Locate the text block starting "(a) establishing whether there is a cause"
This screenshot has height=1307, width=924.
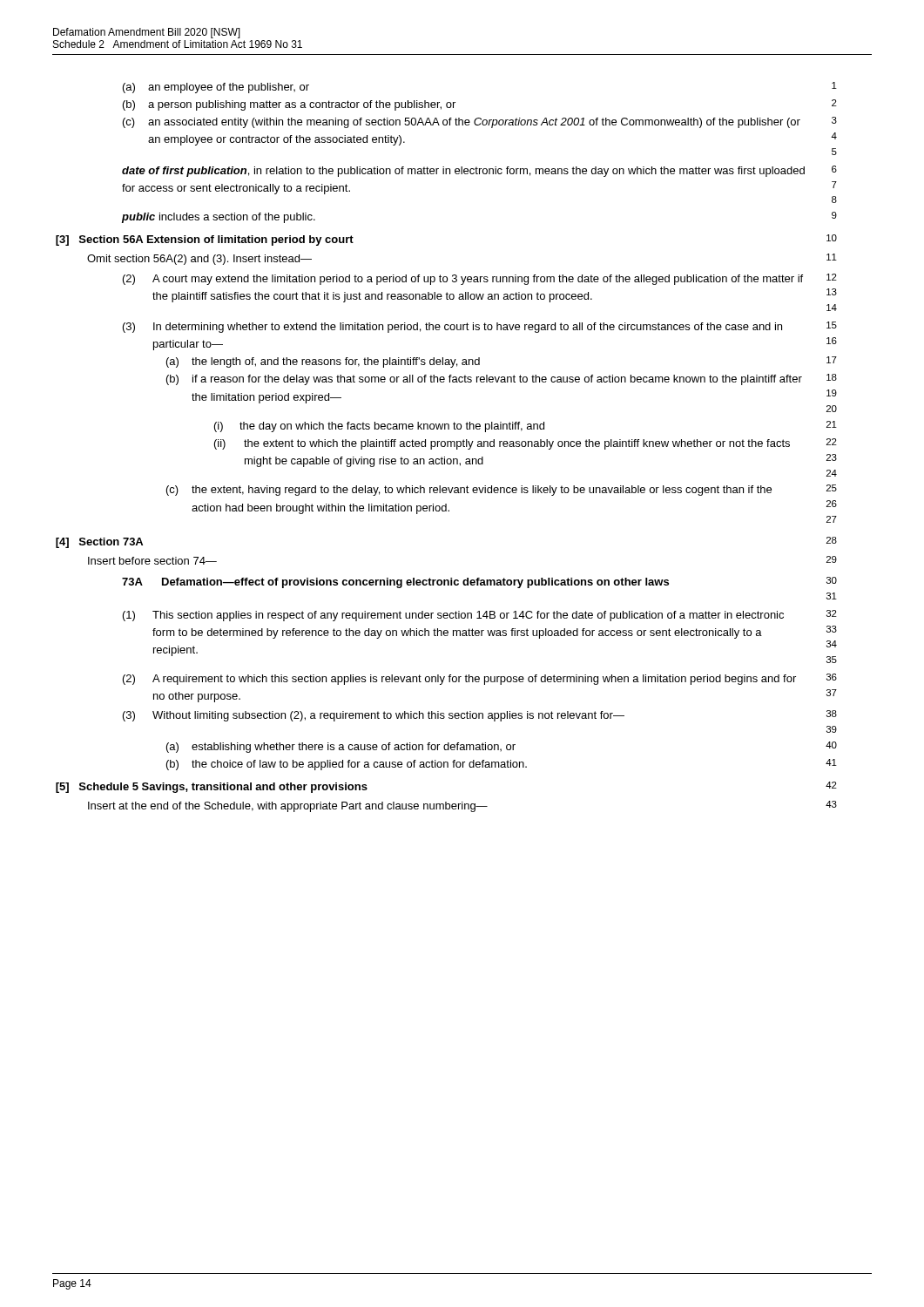coord(445,747)
